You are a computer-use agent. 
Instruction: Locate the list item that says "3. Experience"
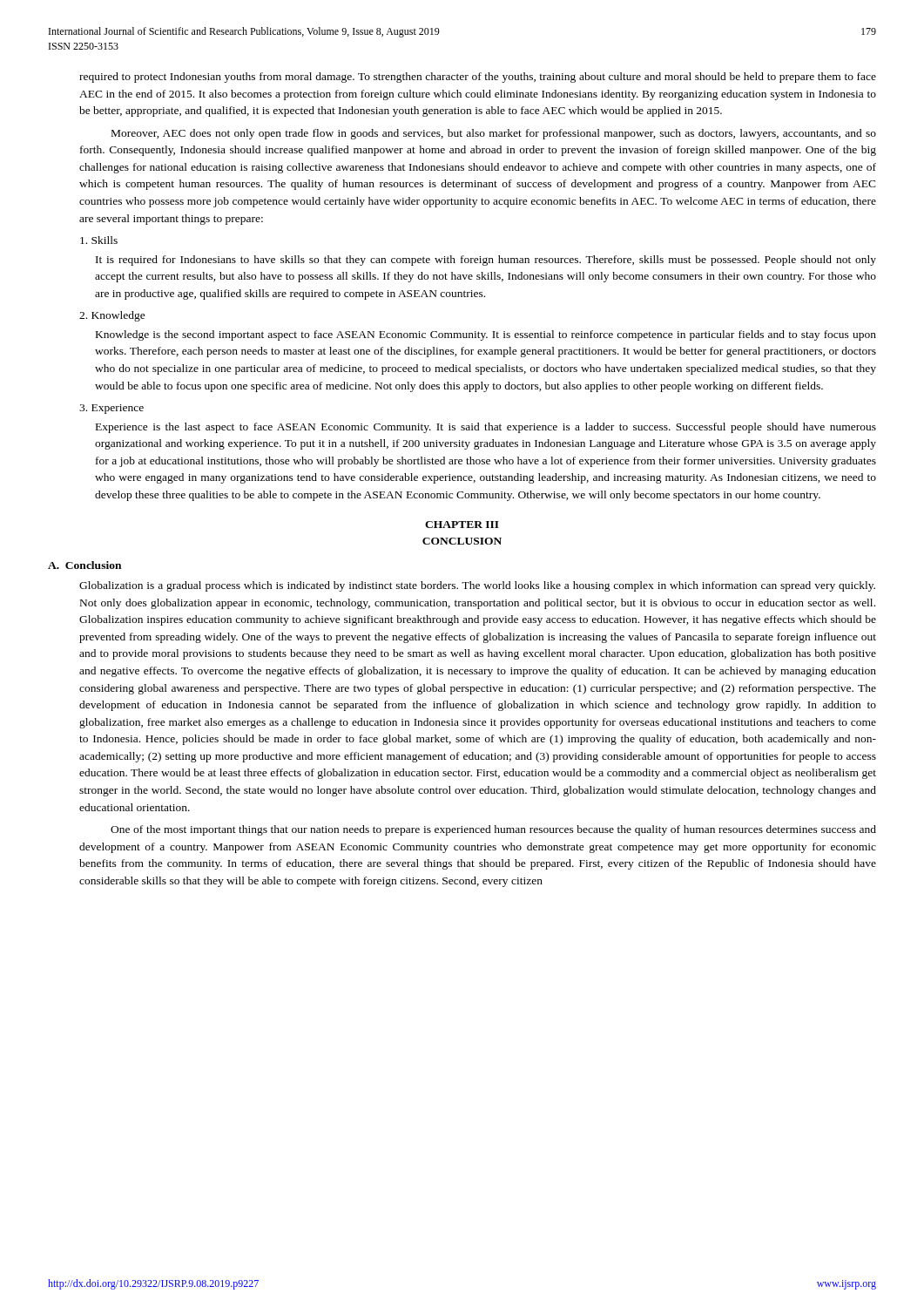112,408
